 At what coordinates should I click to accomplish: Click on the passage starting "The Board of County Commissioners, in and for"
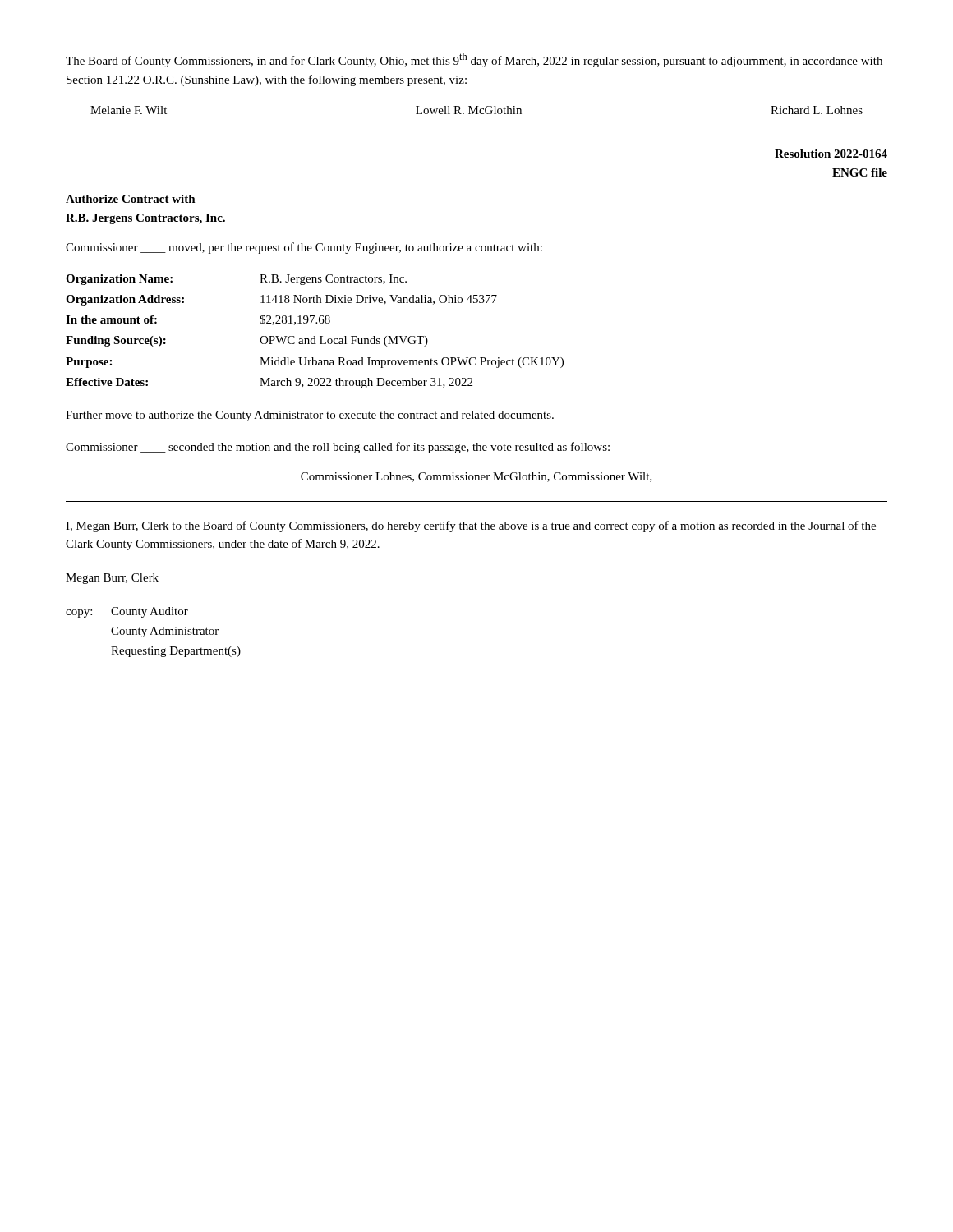pos(474,68)
